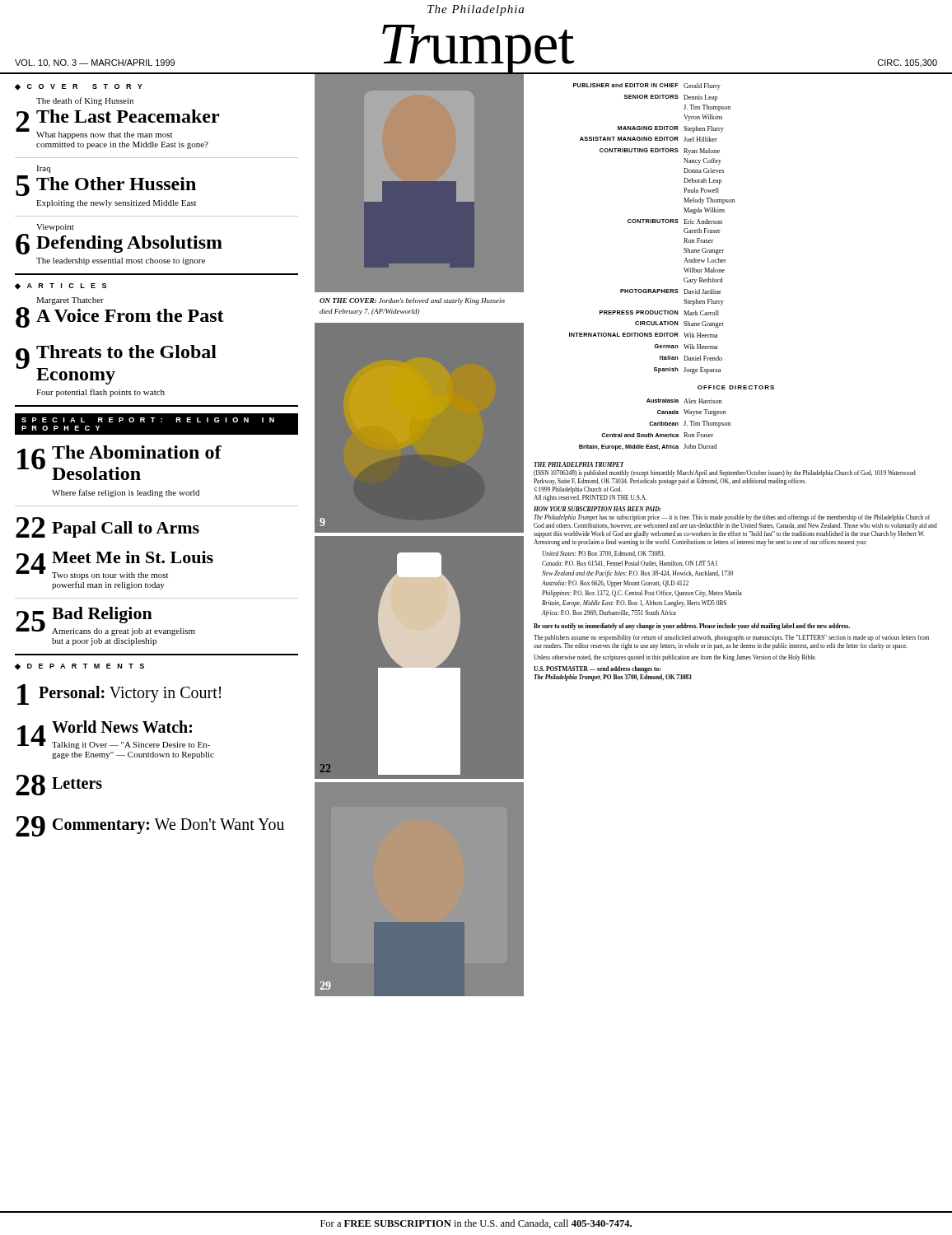
Task: Find the caption
Action: 412,306
